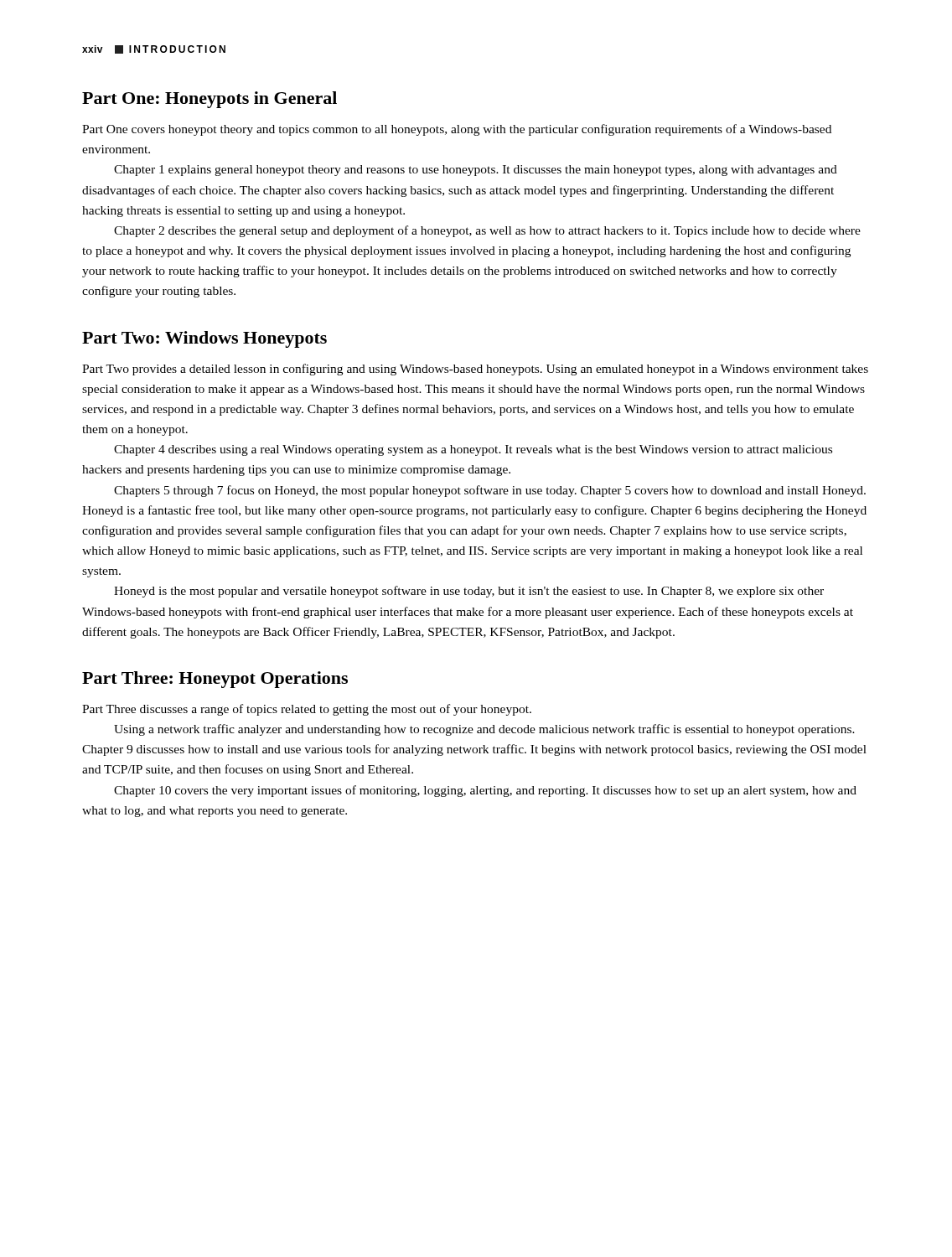Point to "Part Three: Honeypot Operations"
Viewport: 952px width, 1257px height.
[215, 677]
